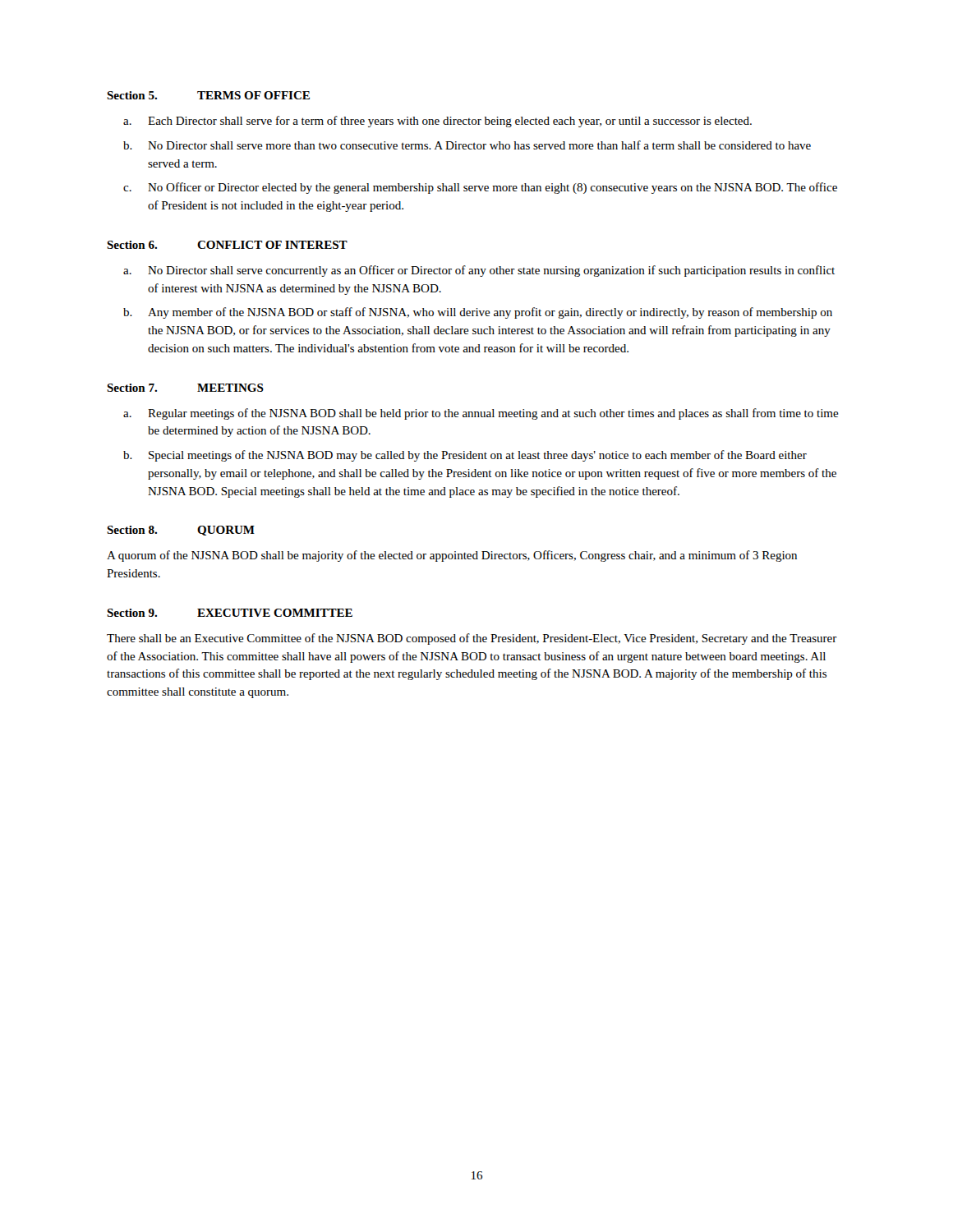
Task: Select the list item that reads "c. No Officer or"
Action: [476, 197]
